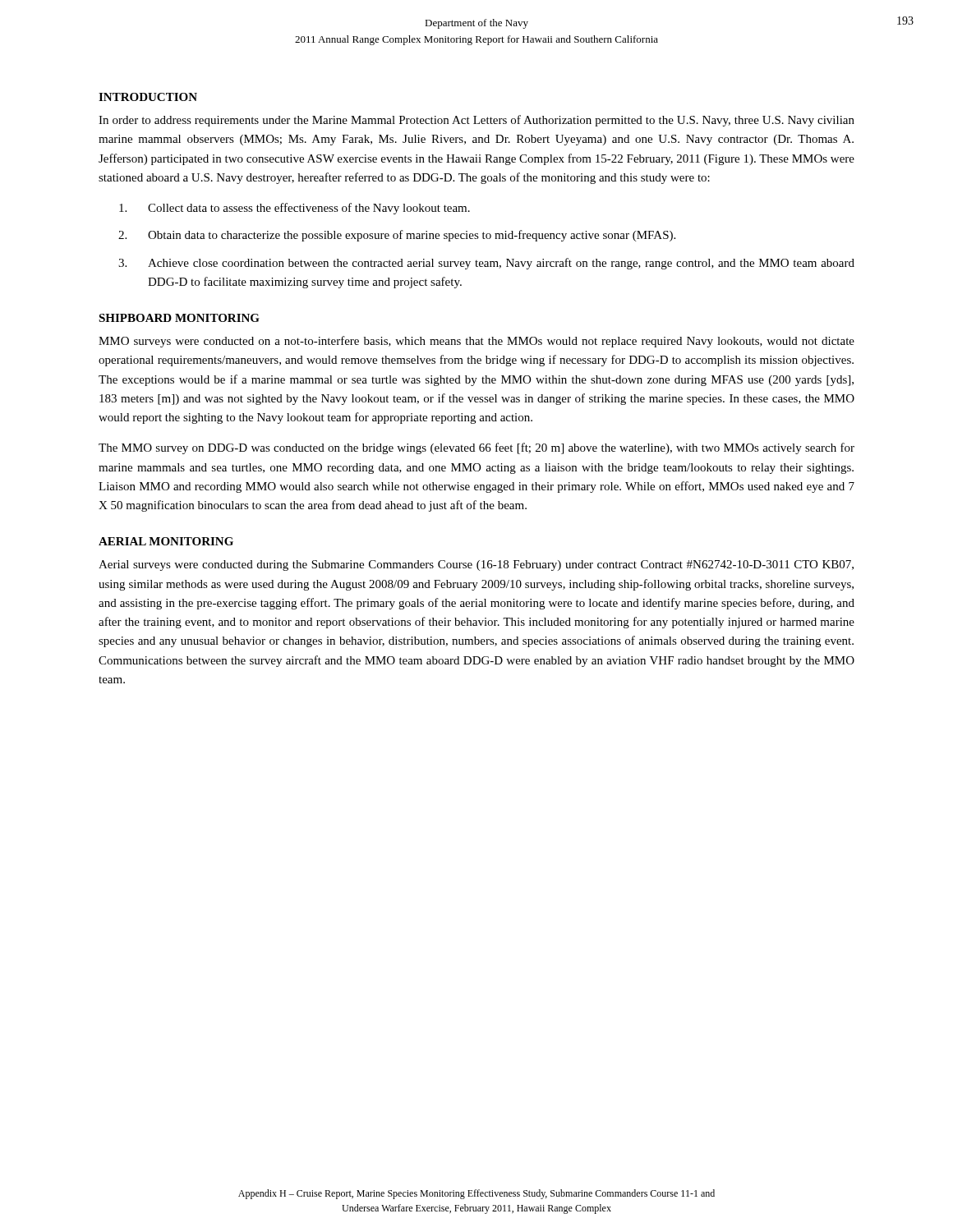This screenshot has height=1232, width=953.
Task: Locate the block of text that opens with "In order to address"
Action: tap(476, 149)
